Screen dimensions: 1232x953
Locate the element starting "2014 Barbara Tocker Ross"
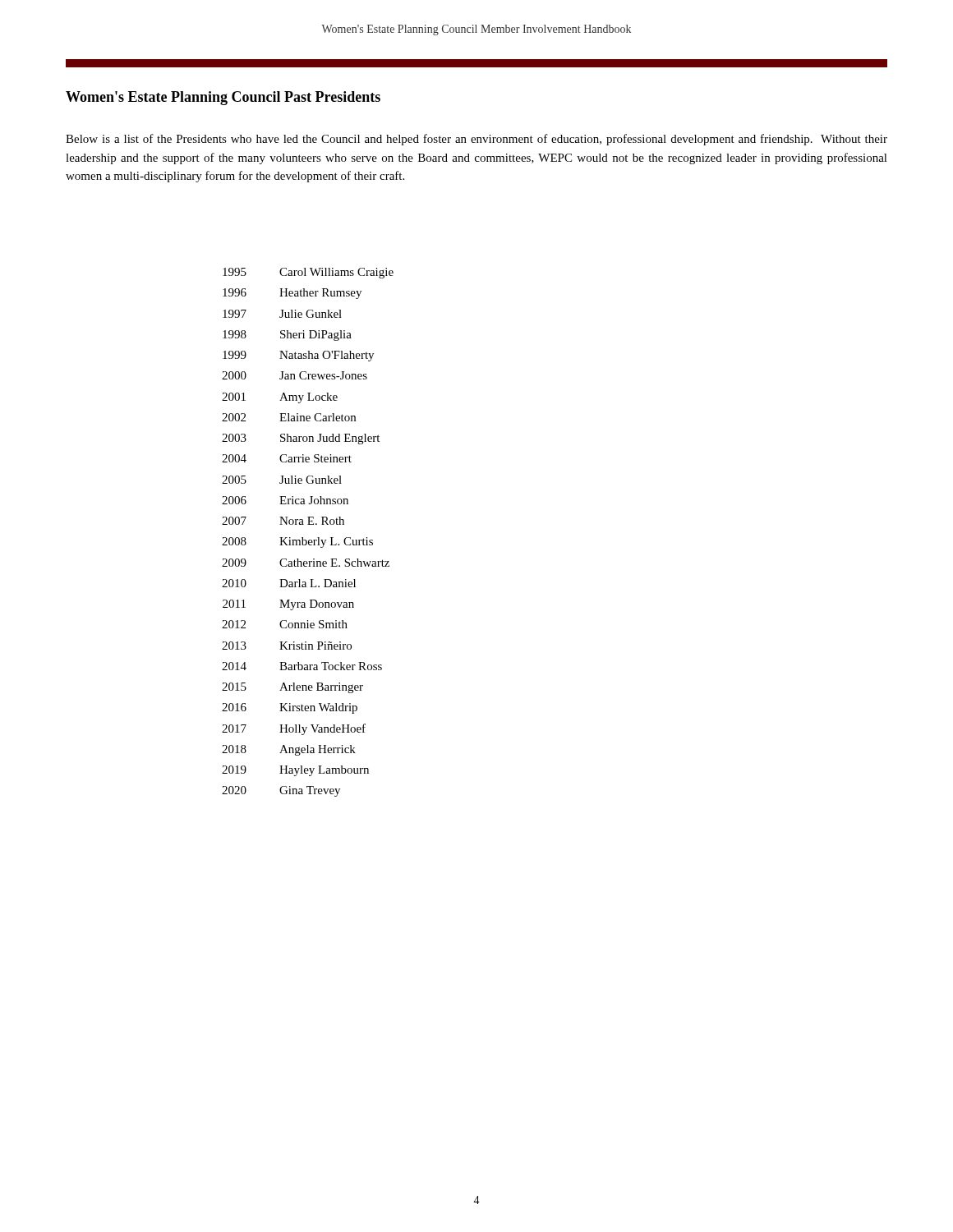pos(224,666)
